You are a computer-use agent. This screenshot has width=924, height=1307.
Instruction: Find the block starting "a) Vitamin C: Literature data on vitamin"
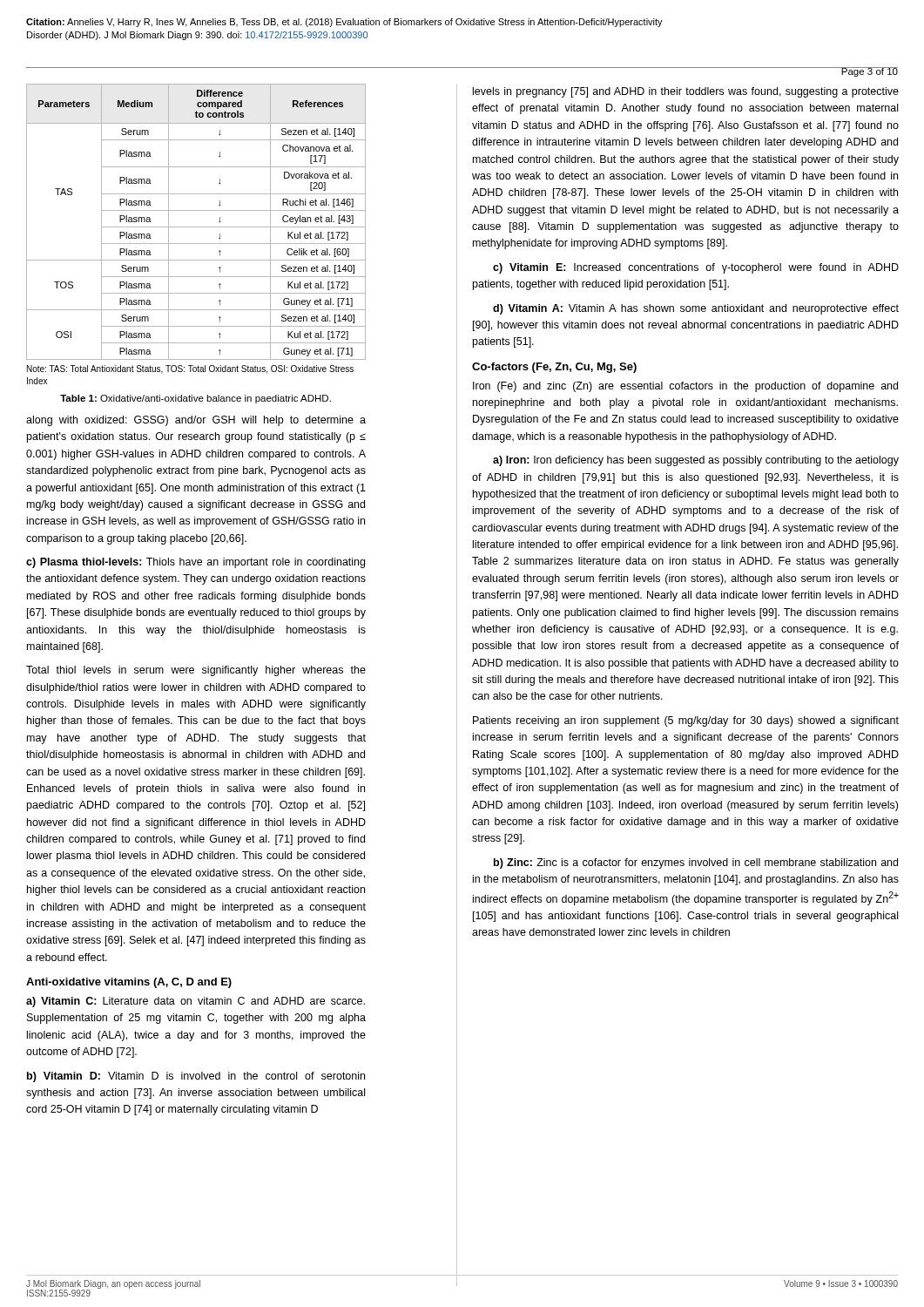tap(196, 1027)
